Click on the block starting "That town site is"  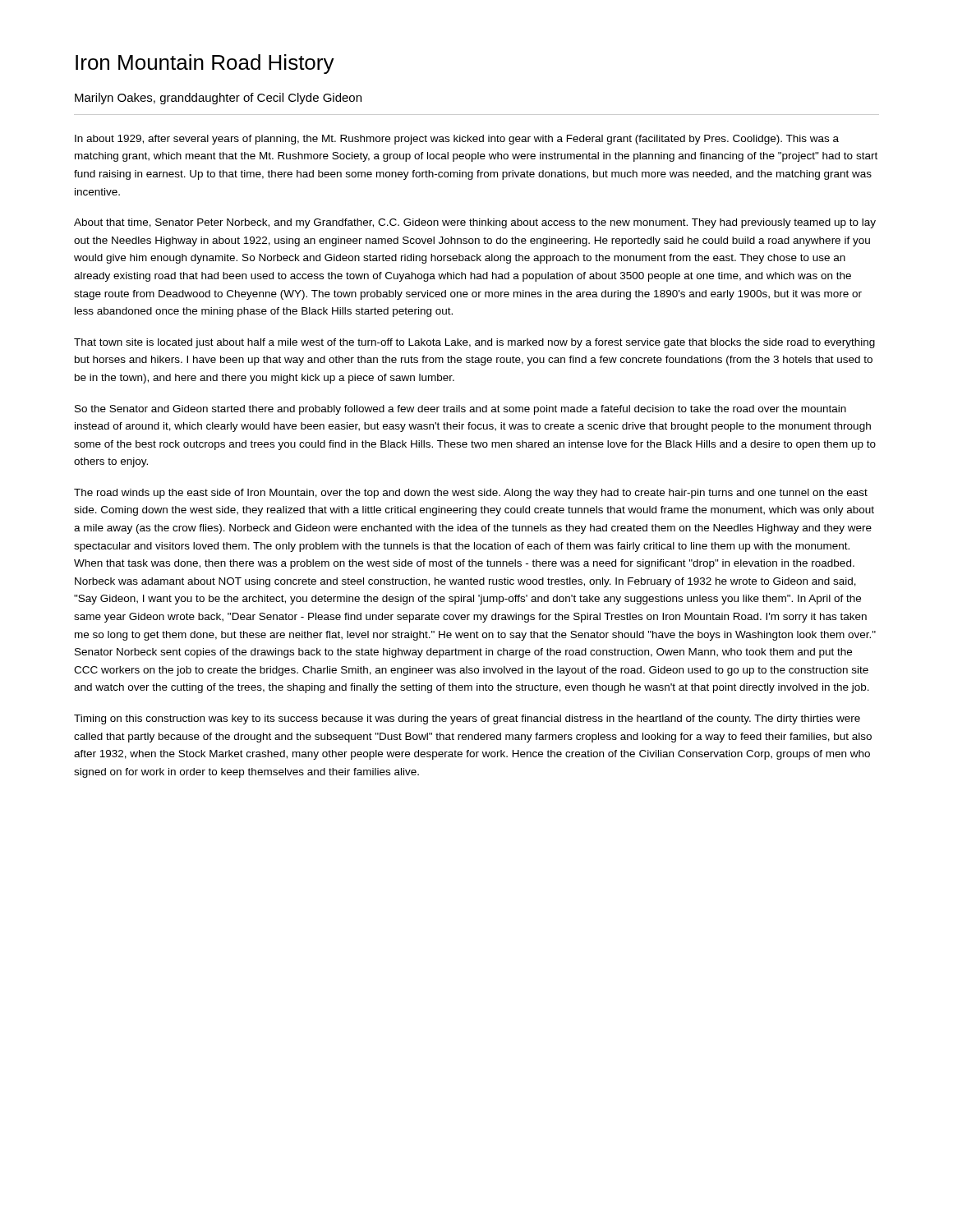pos(475,360)
